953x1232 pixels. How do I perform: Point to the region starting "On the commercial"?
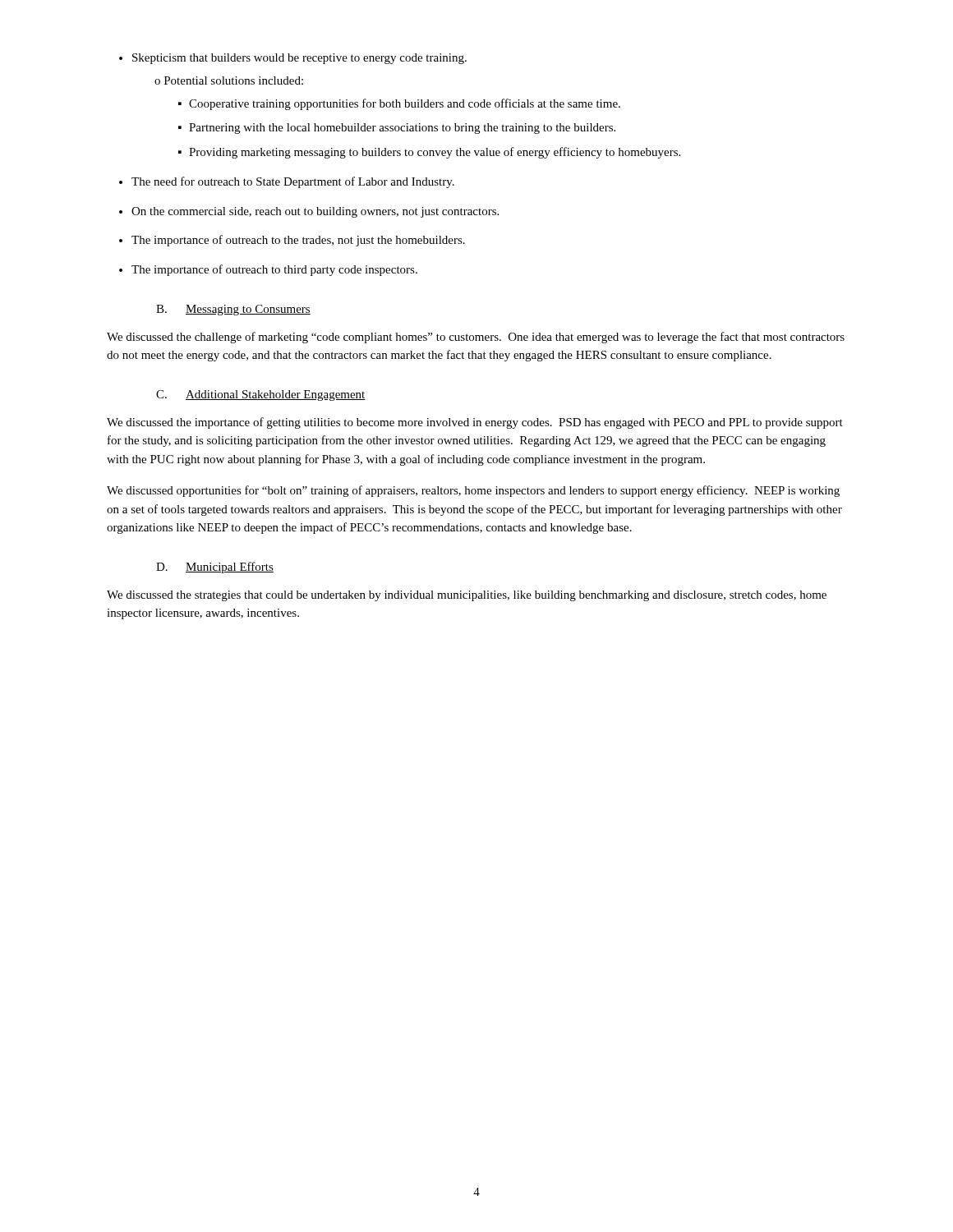316,211
